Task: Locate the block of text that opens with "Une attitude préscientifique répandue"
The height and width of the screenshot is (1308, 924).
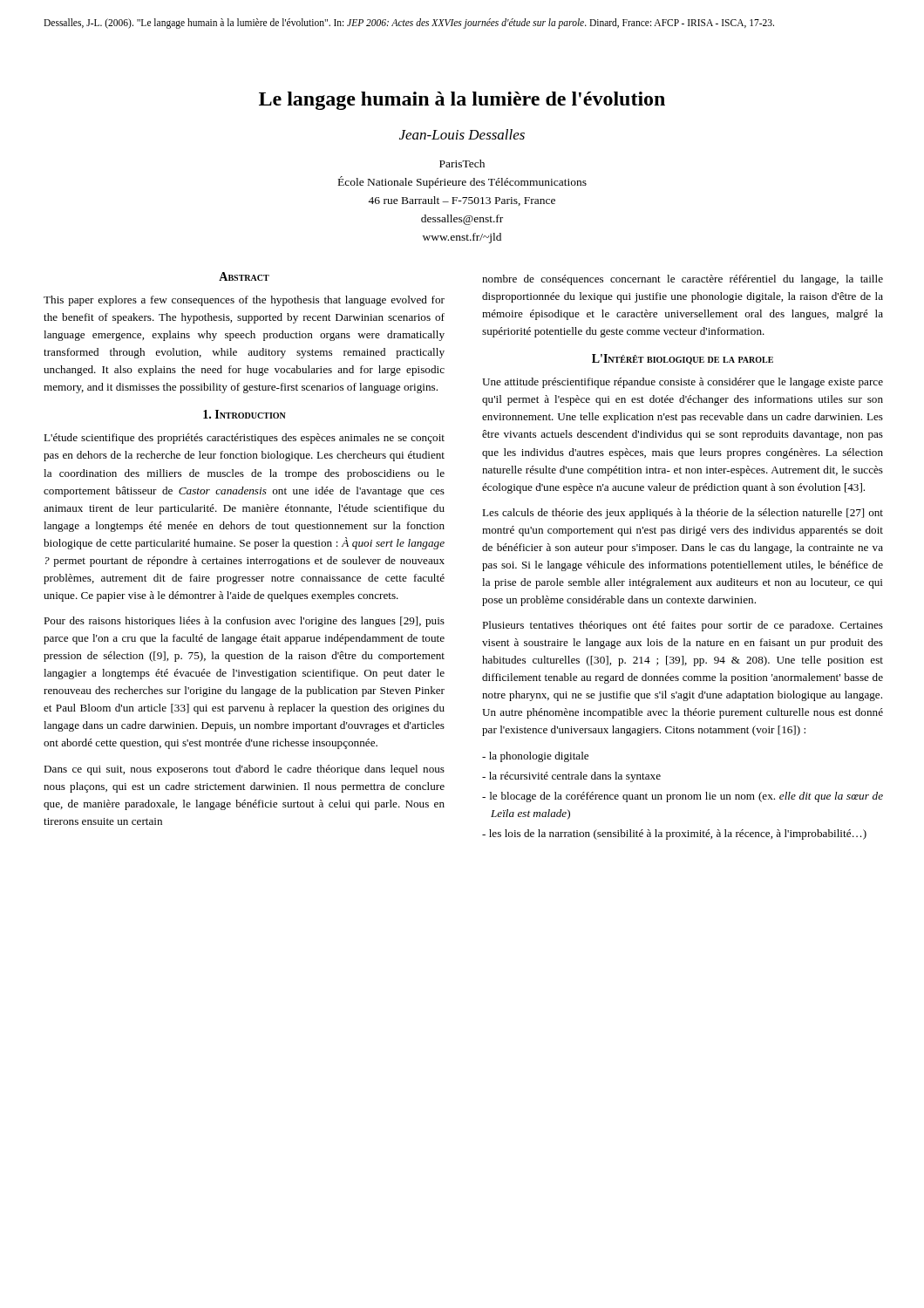Action: (x=683, y=434)
